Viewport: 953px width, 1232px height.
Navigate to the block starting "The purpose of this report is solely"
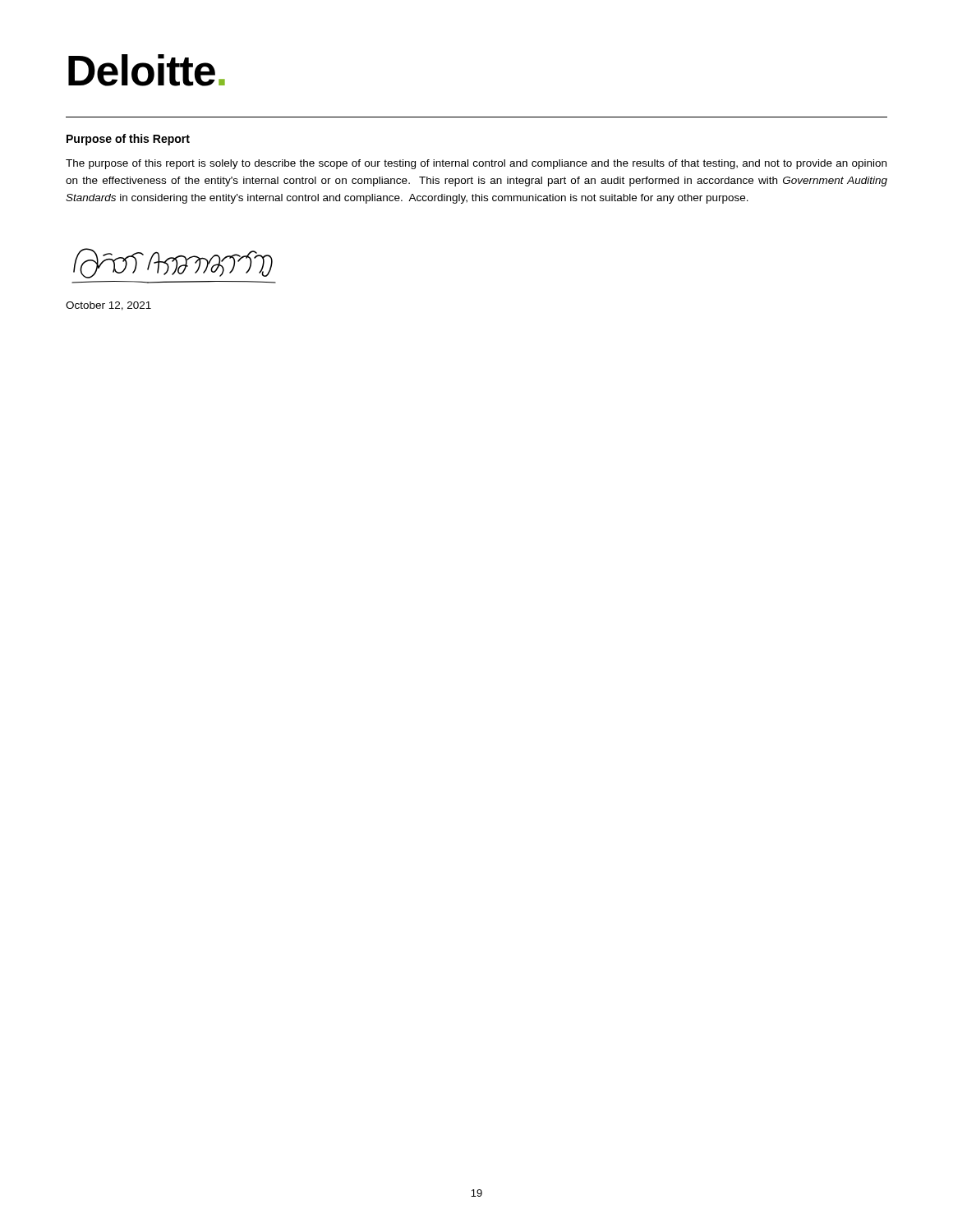[x=476, y=180]
